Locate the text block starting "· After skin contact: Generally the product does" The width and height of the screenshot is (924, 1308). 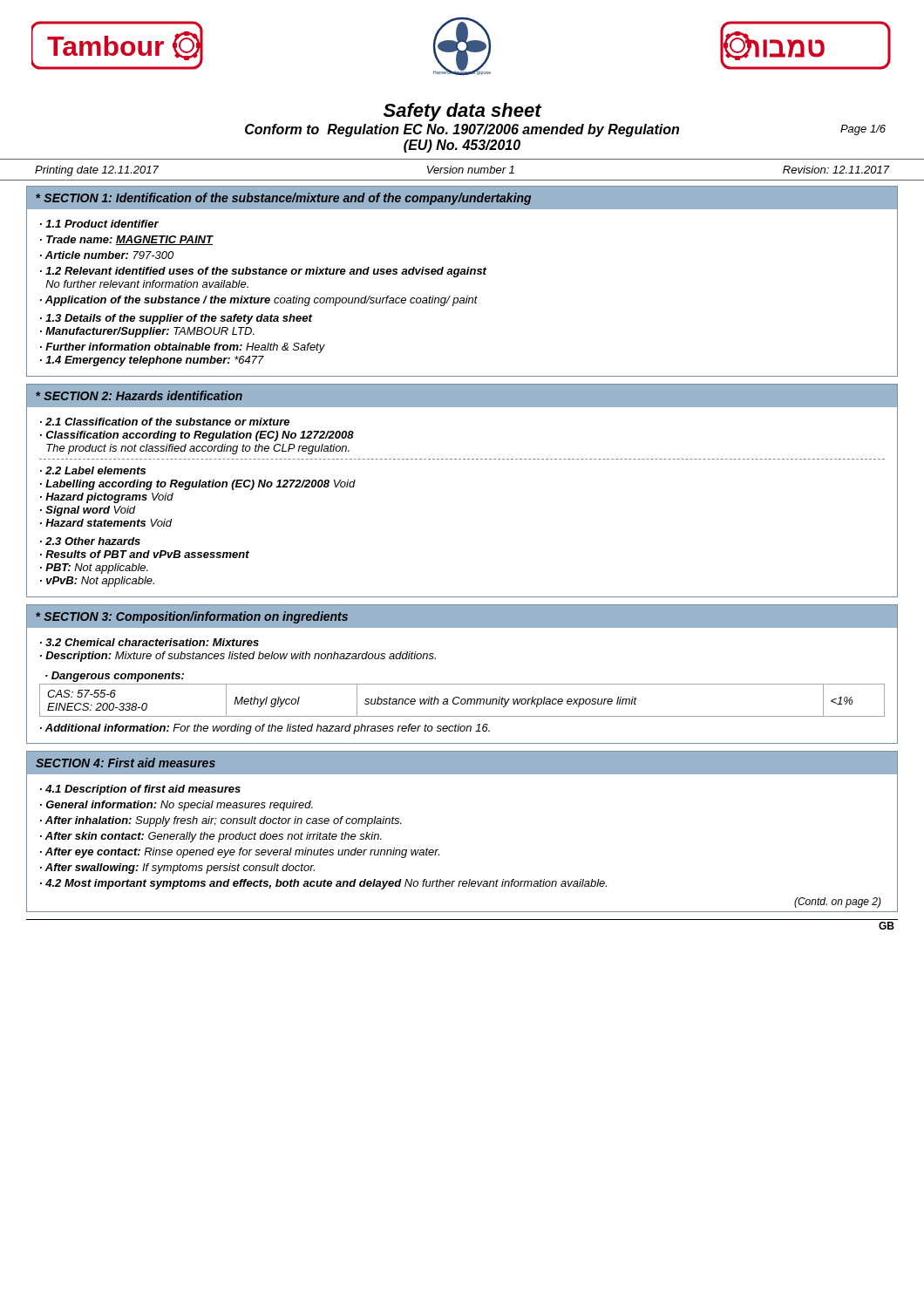click(x=211, y=836)
